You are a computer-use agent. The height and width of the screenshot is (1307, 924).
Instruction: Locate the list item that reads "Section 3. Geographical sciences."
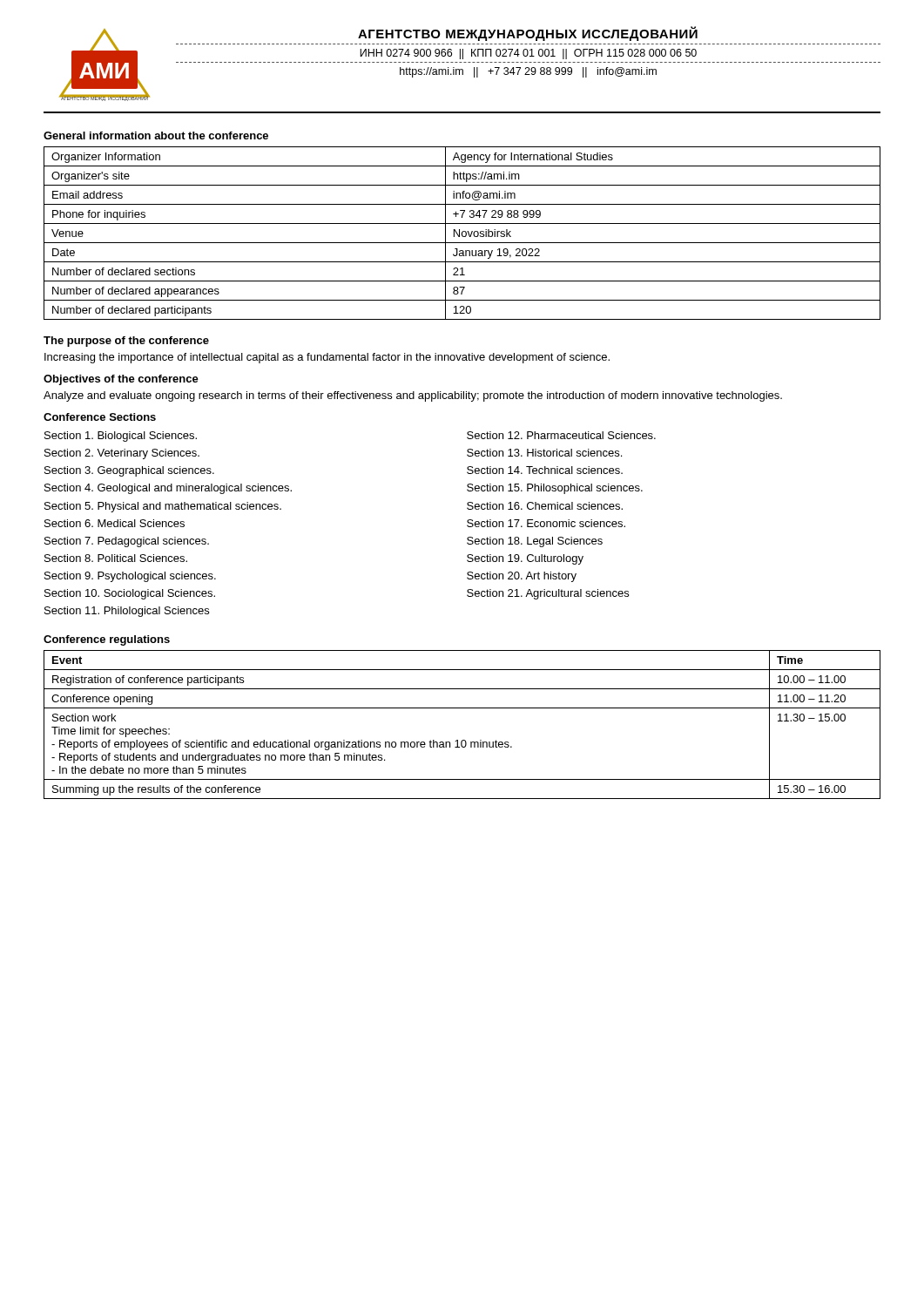129,470
